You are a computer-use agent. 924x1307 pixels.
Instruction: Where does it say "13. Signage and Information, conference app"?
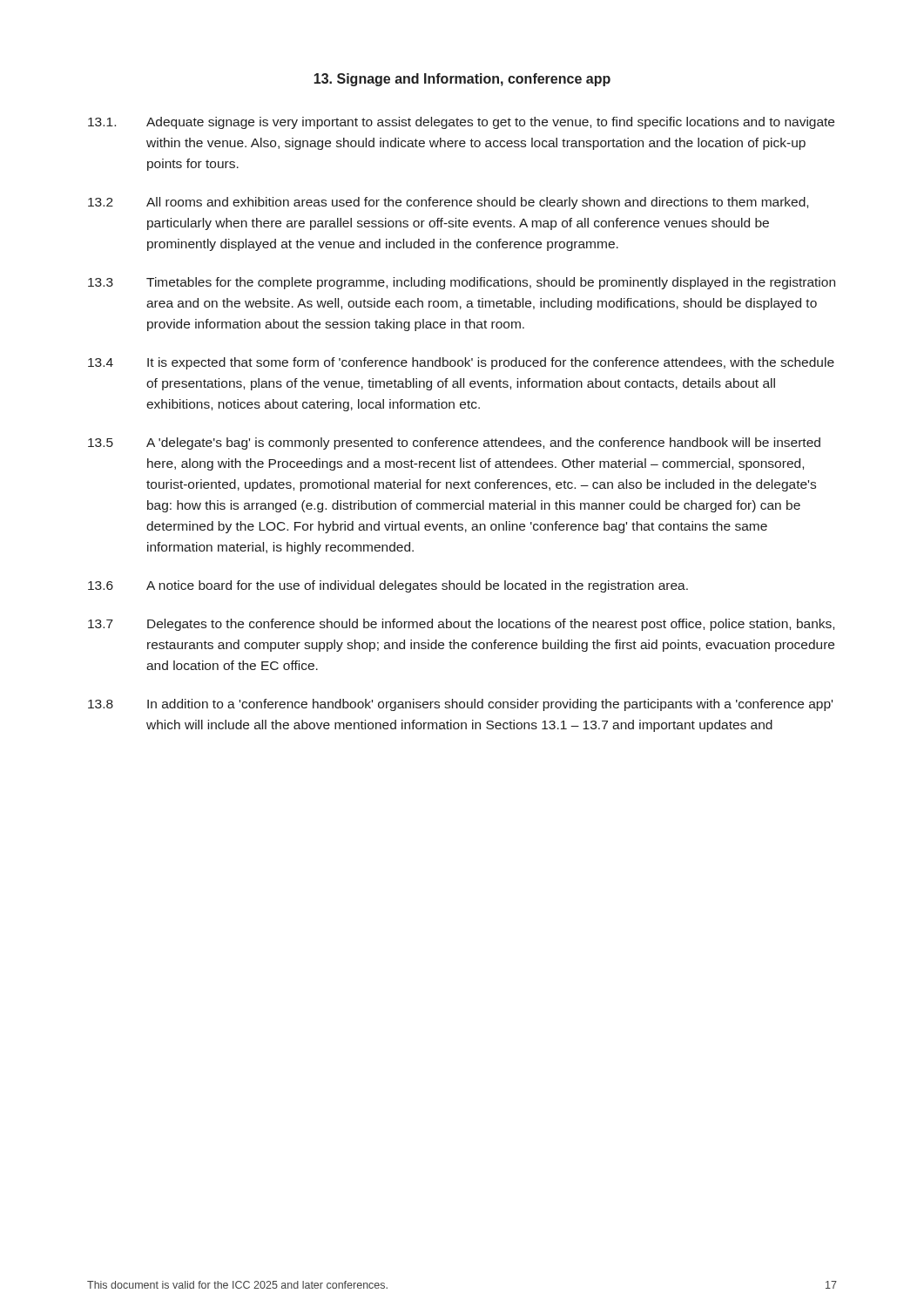pyautogui.click(x=462, y=79)
